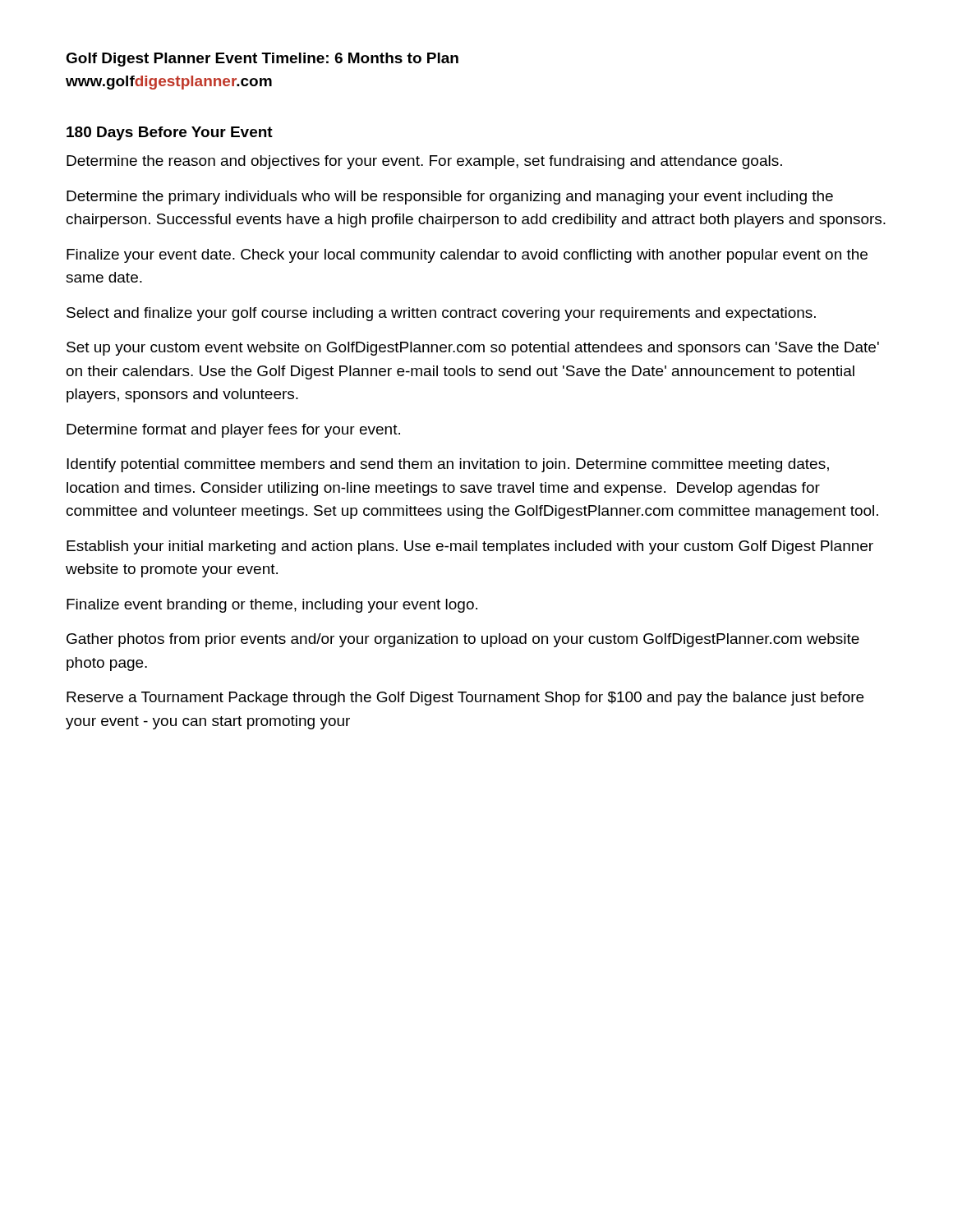Click the passage that begins "Select and finalize your golf course including"
Image resolution: width=953 pixels, height=1232 pixels.
click(x=441, y=312)
